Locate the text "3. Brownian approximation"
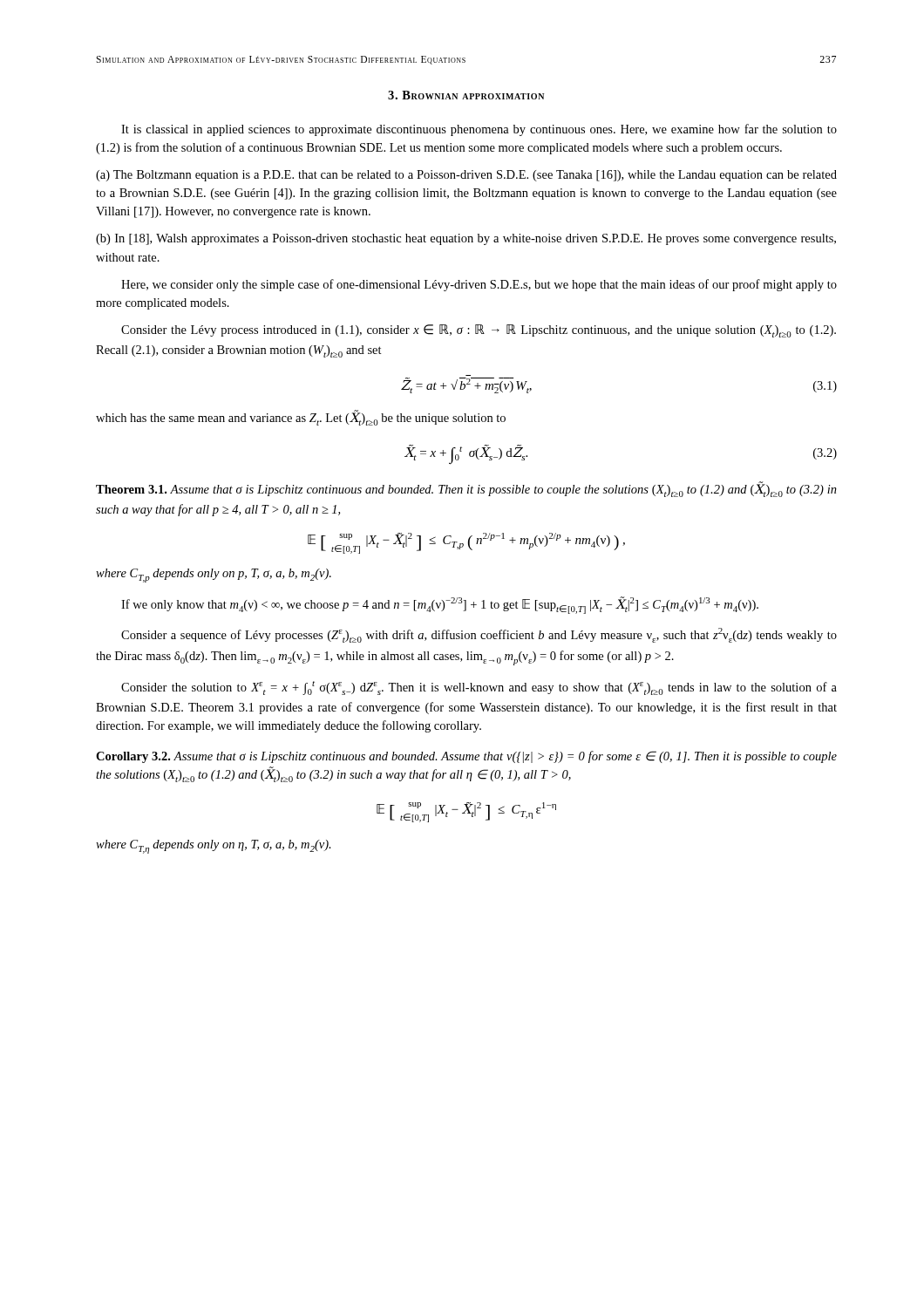Viewport: 924px width, 1308px height. point(466,95)
